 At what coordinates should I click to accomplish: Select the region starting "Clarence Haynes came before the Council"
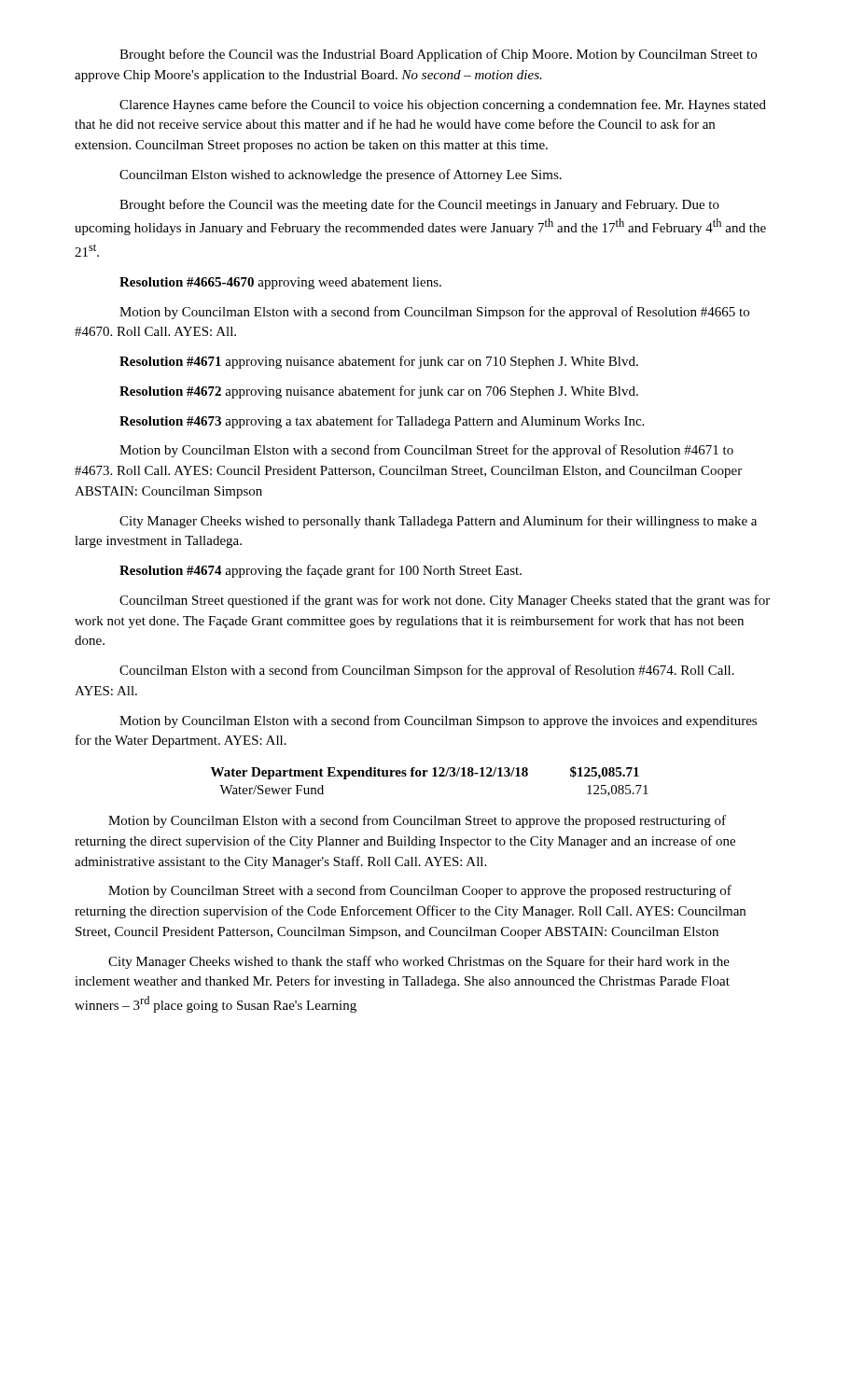pos(425,125)
